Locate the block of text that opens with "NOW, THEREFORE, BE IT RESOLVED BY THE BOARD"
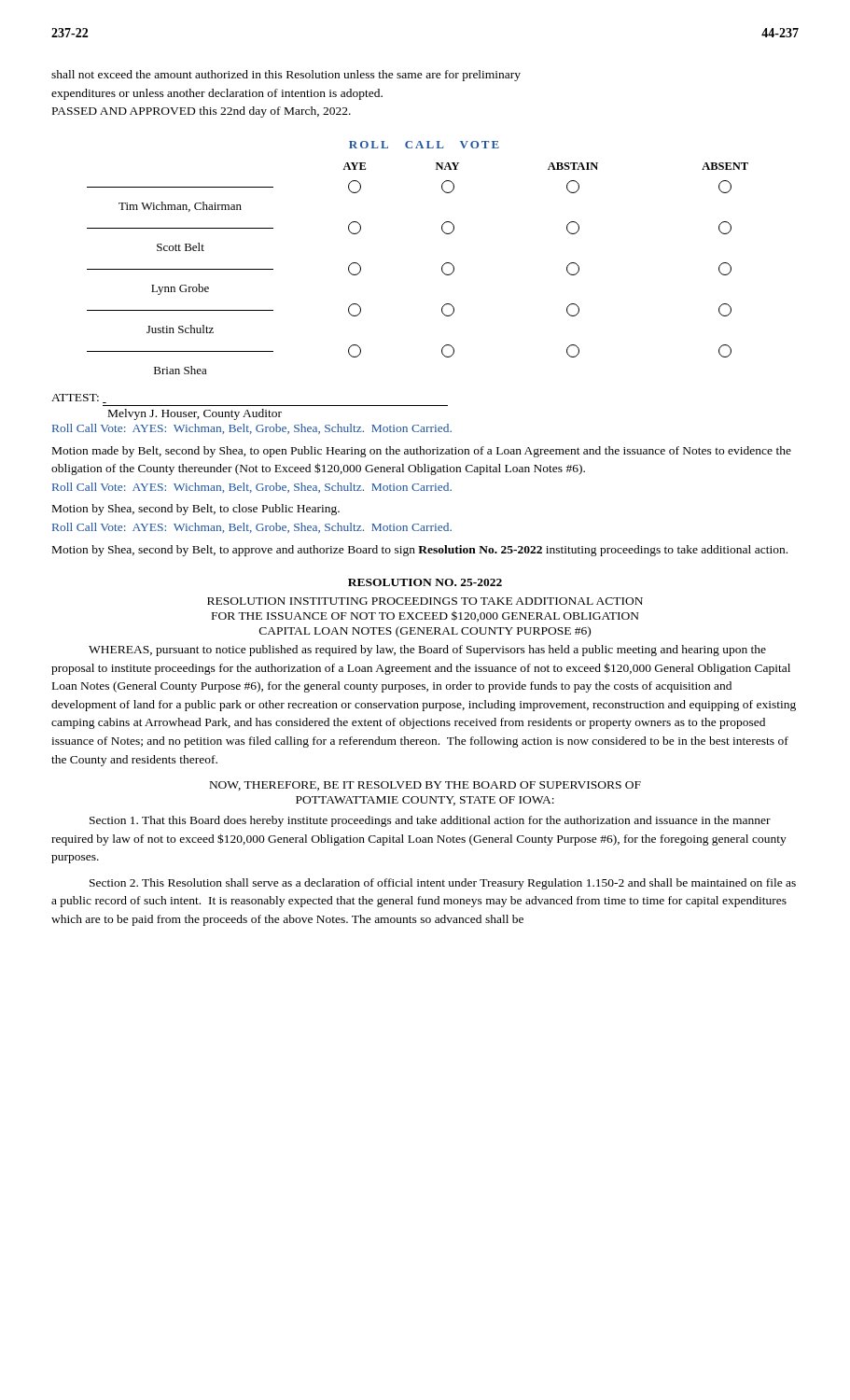The image size is (850, 1400). point(425,792)
